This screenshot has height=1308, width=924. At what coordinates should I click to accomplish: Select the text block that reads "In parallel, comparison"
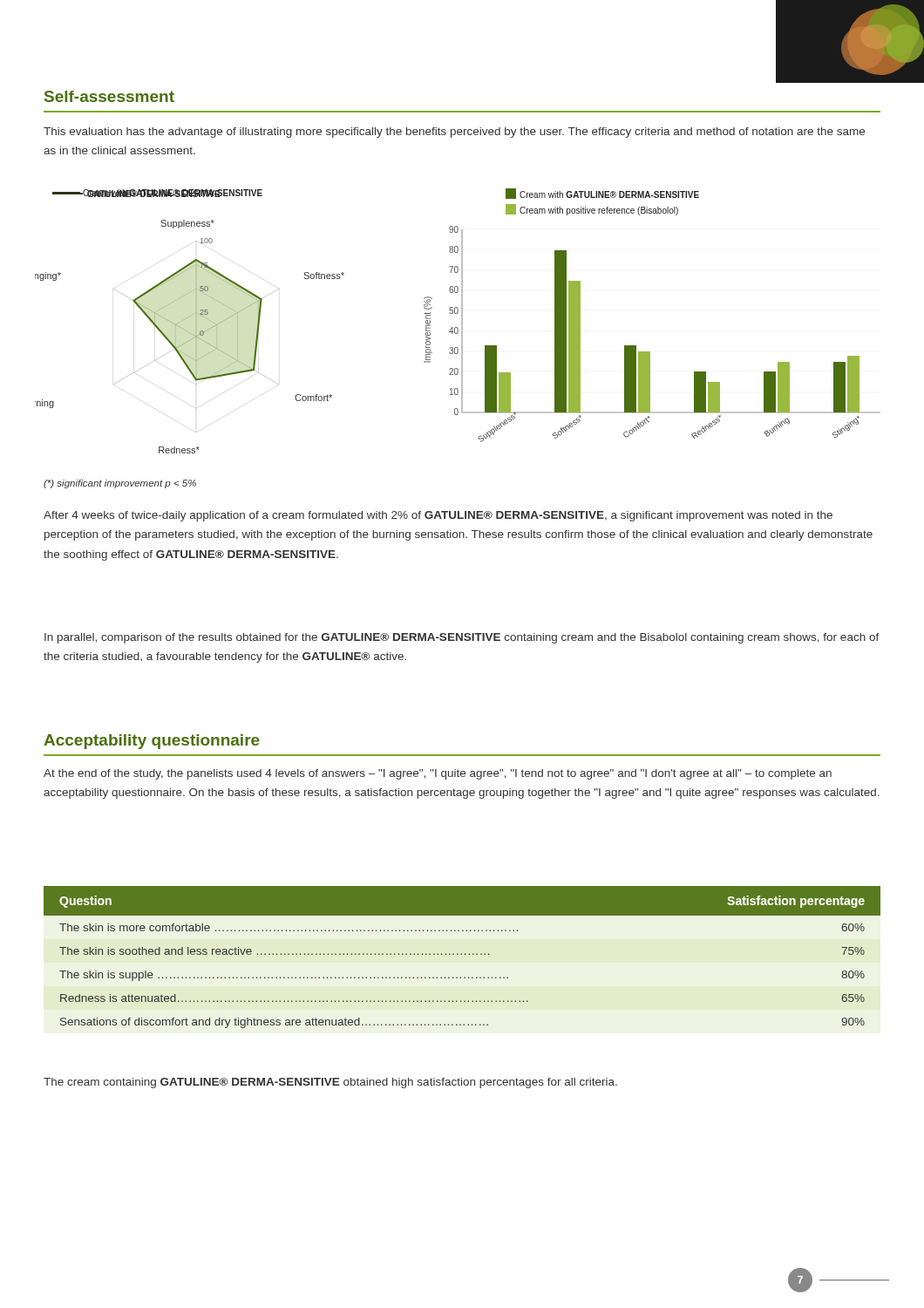coord(461,647)
